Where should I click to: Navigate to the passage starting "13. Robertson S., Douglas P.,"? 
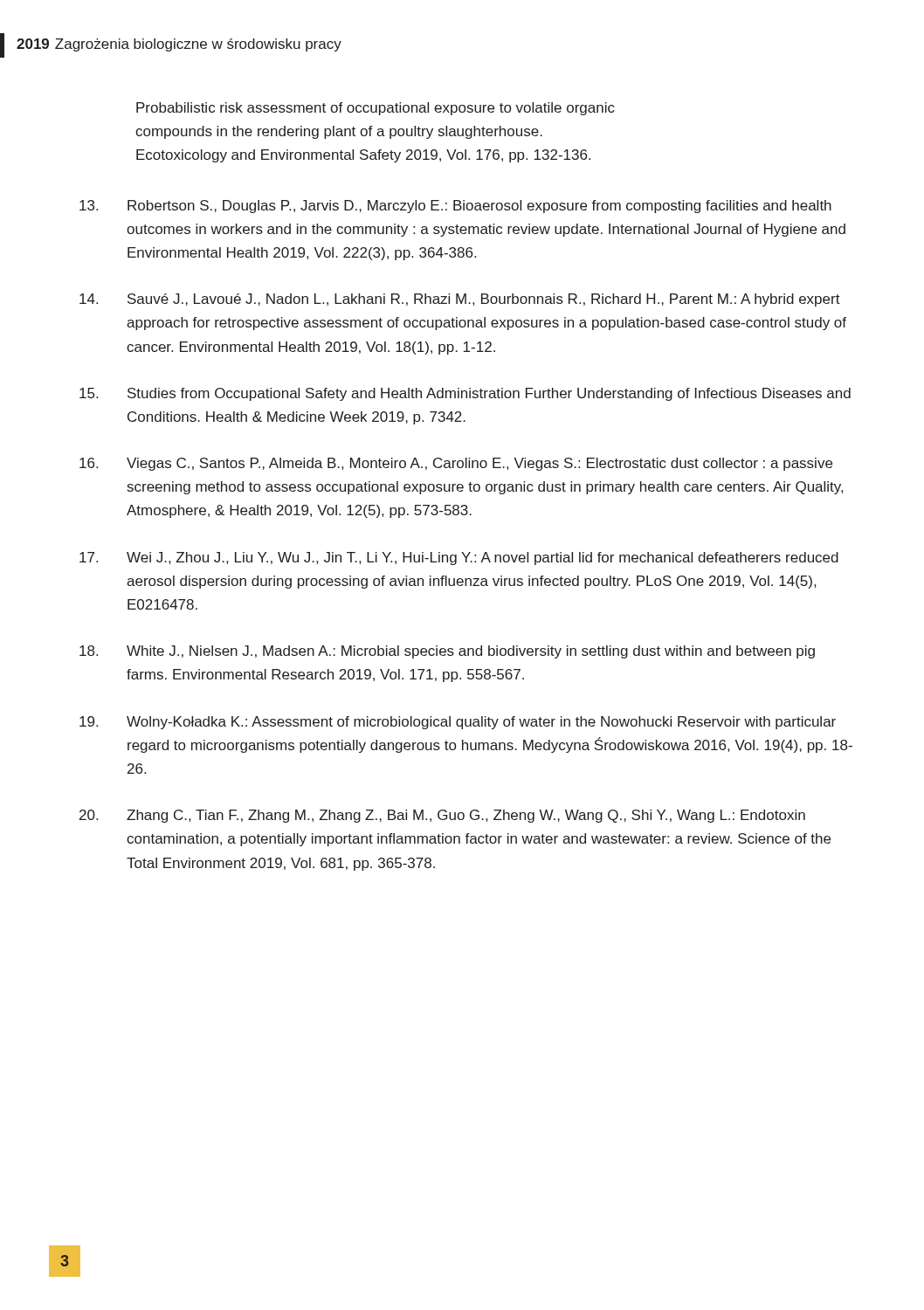click(x=466, y=229)
